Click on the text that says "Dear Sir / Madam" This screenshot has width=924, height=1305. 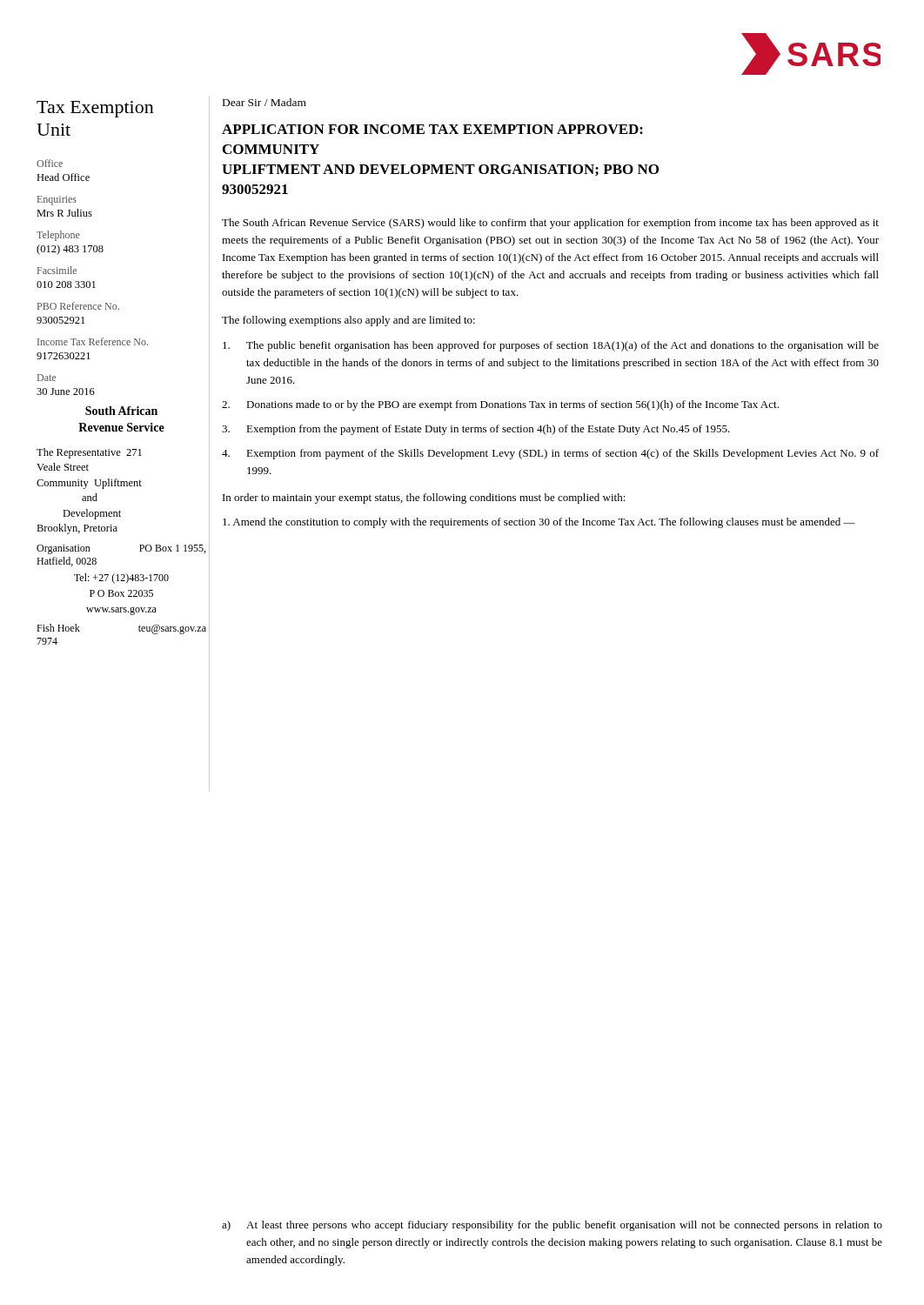tap(264, 102)
